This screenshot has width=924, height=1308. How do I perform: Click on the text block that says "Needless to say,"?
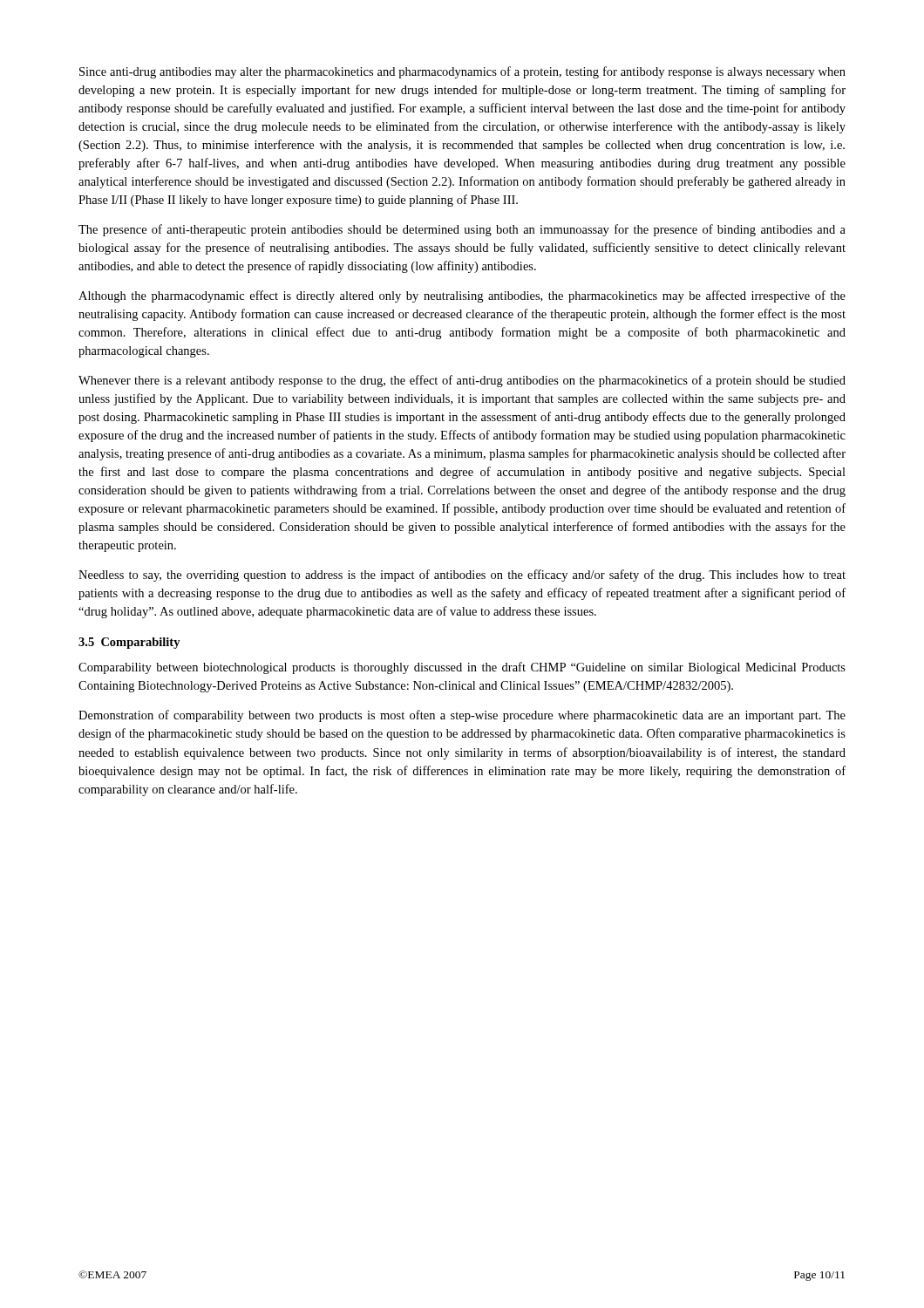[x=462, y=593]
